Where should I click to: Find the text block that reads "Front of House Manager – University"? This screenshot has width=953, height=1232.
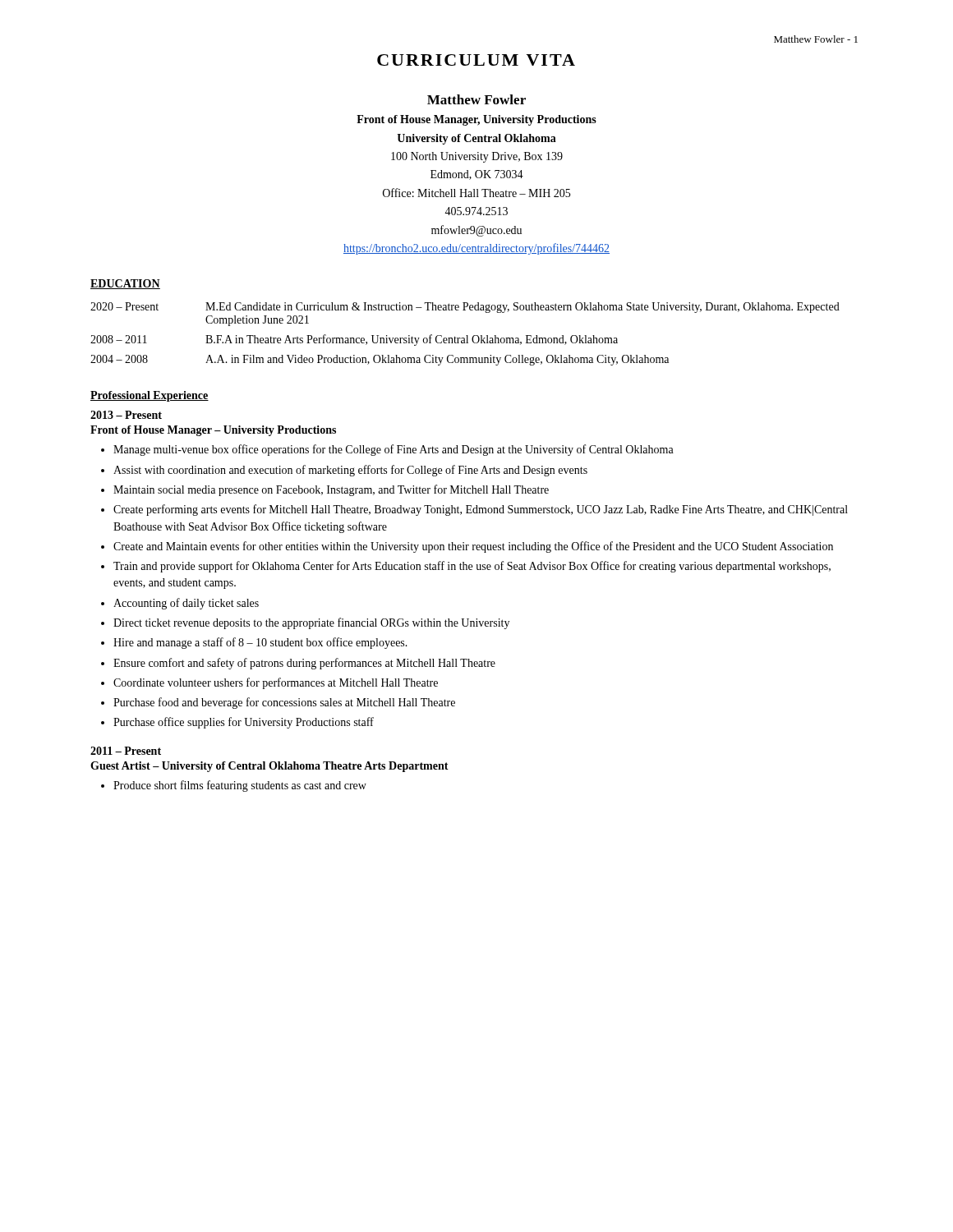[213, 430]
